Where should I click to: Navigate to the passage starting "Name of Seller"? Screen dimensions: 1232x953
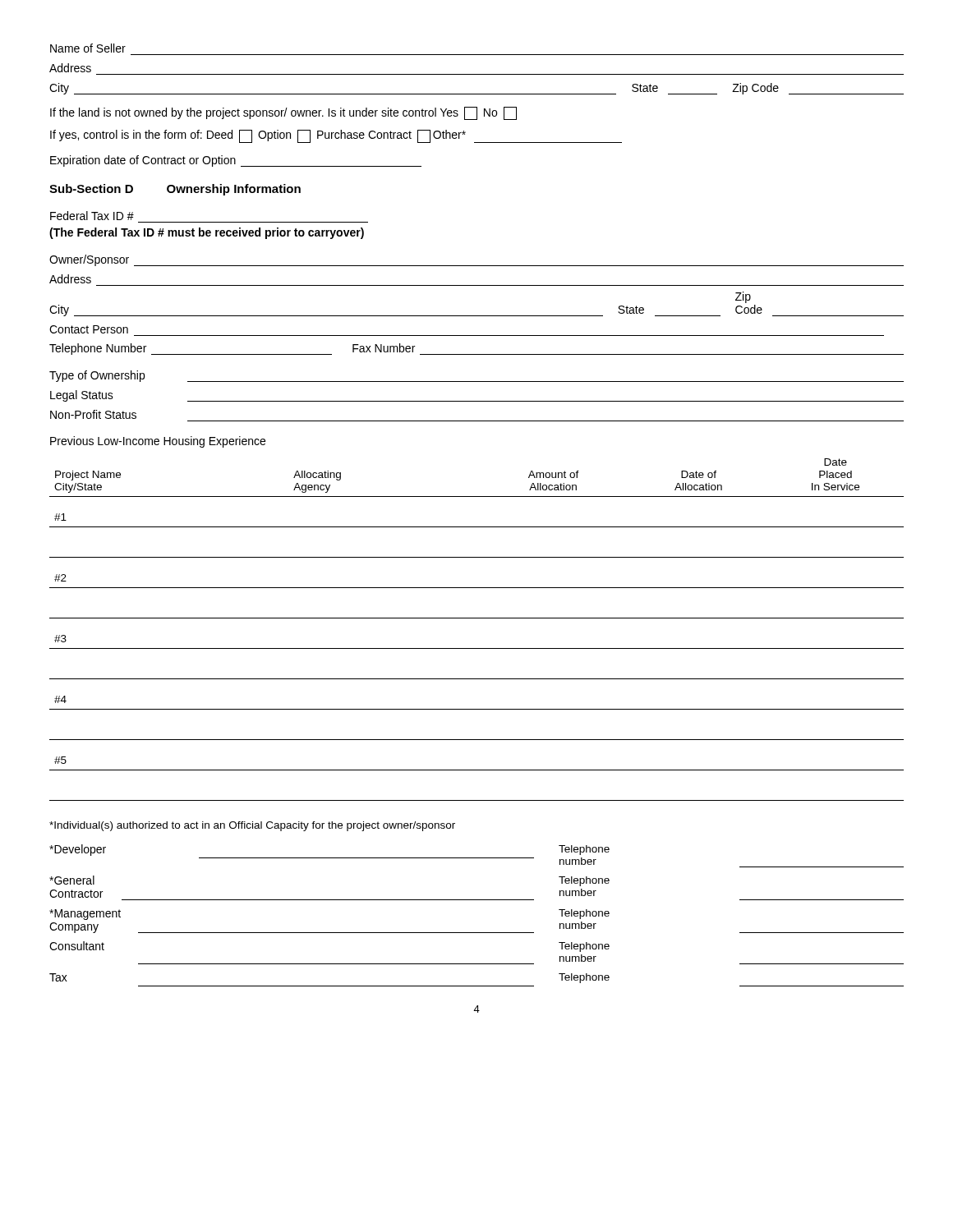476,47
